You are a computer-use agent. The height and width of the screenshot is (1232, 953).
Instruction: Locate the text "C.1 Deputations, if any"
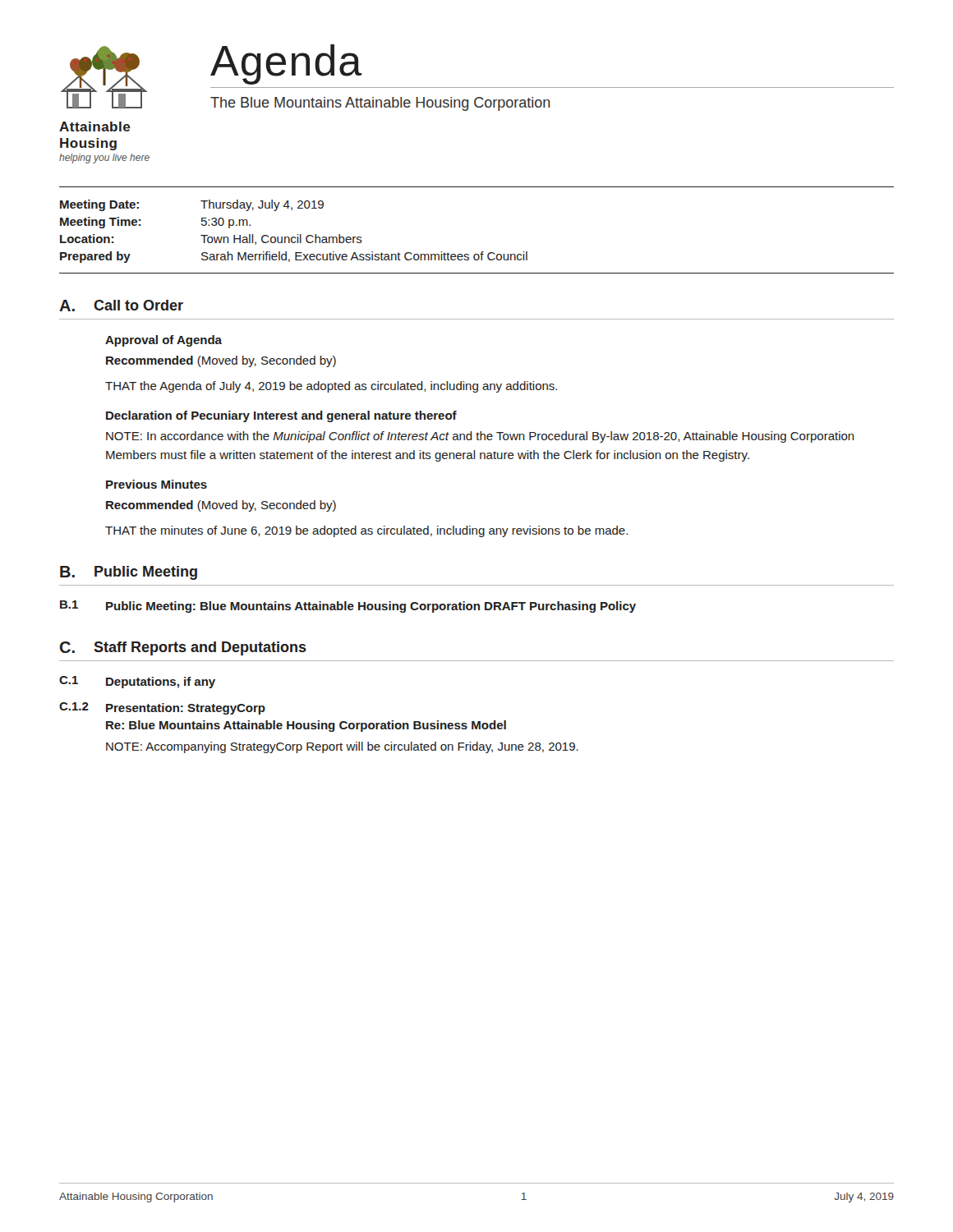point(137,681)
